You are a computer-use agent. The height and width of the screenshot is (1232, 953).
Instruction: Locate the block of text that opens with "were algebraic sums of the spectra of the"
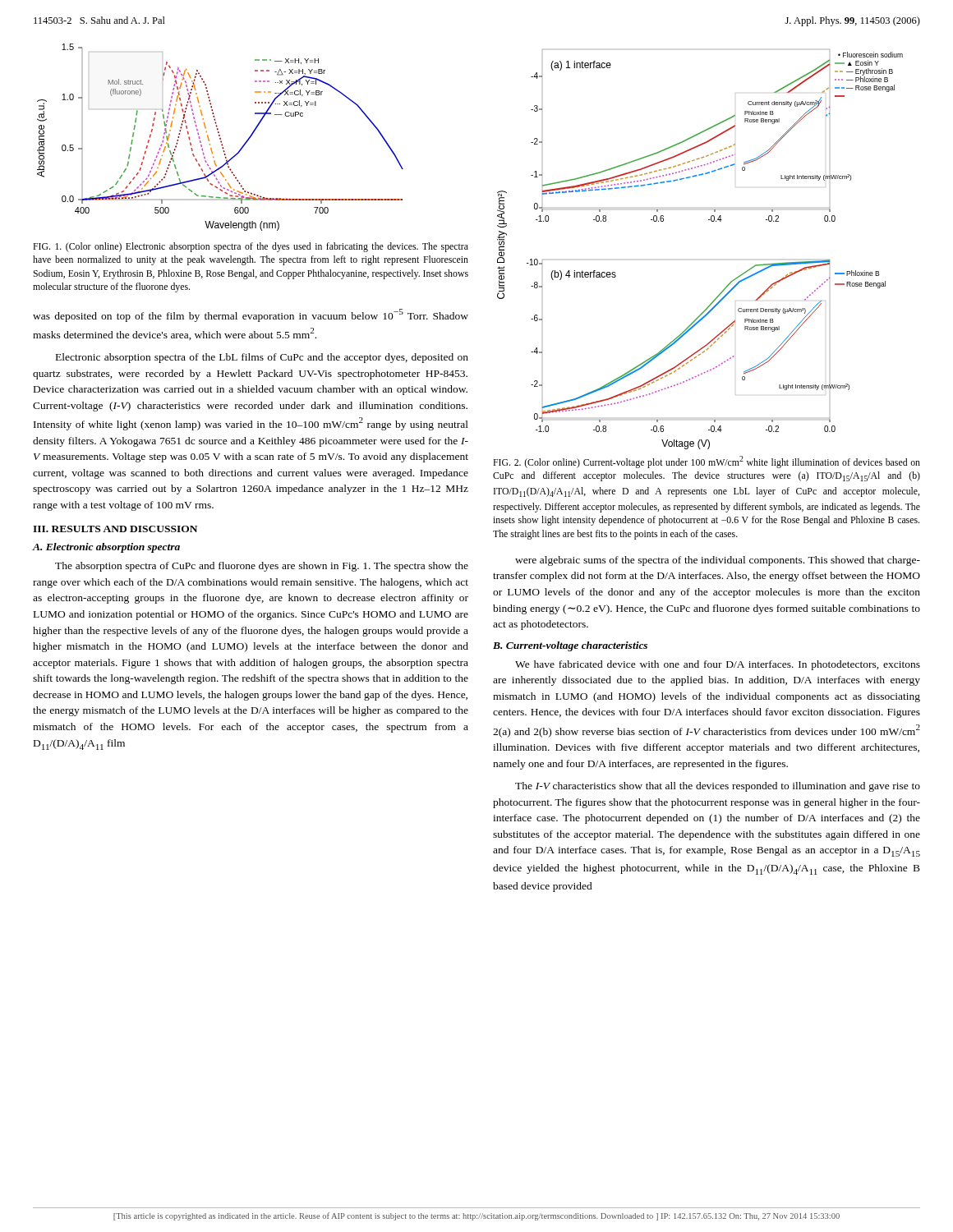pos(707,592)
